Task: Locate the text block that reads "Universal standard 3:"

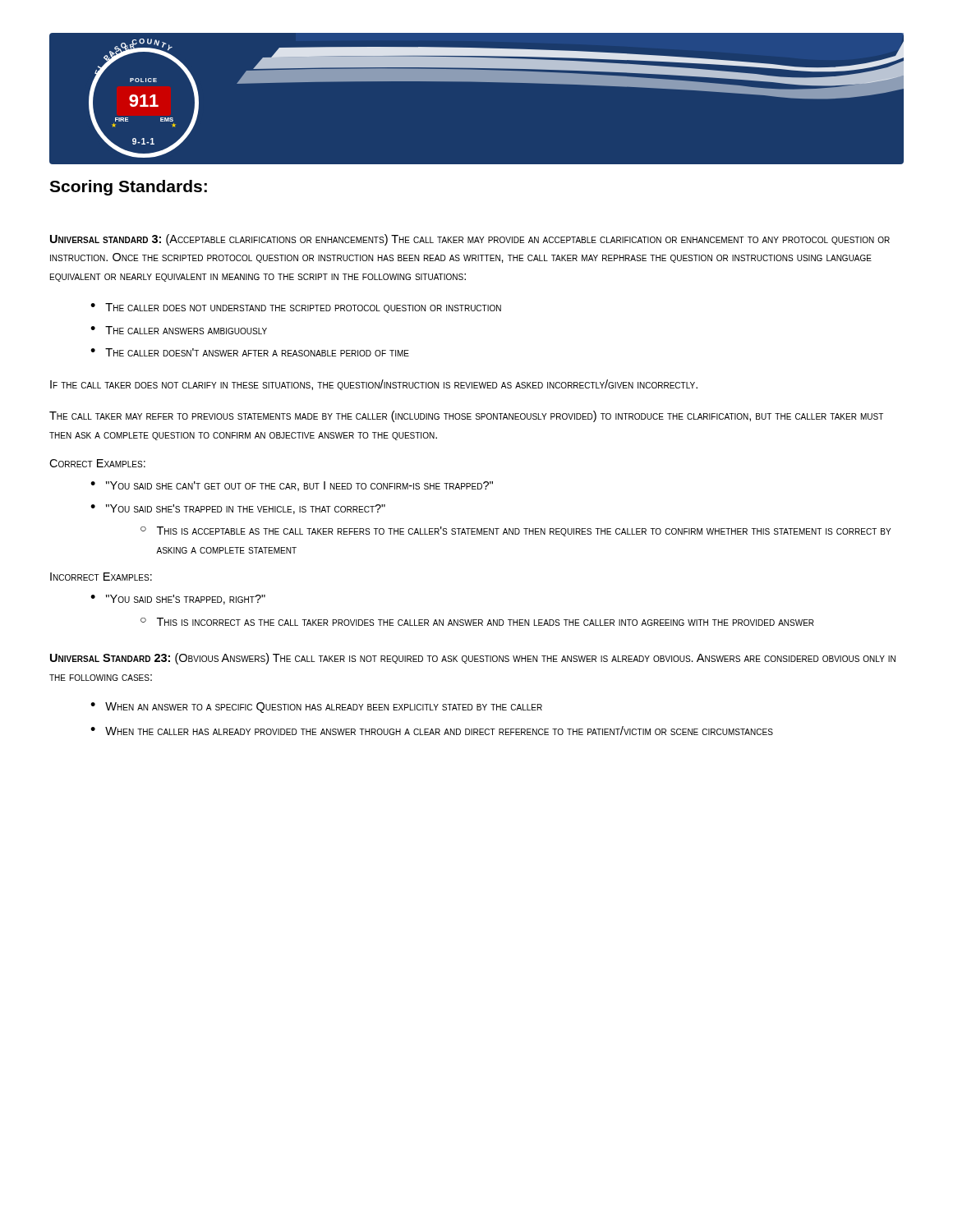Action: (470, 257)
